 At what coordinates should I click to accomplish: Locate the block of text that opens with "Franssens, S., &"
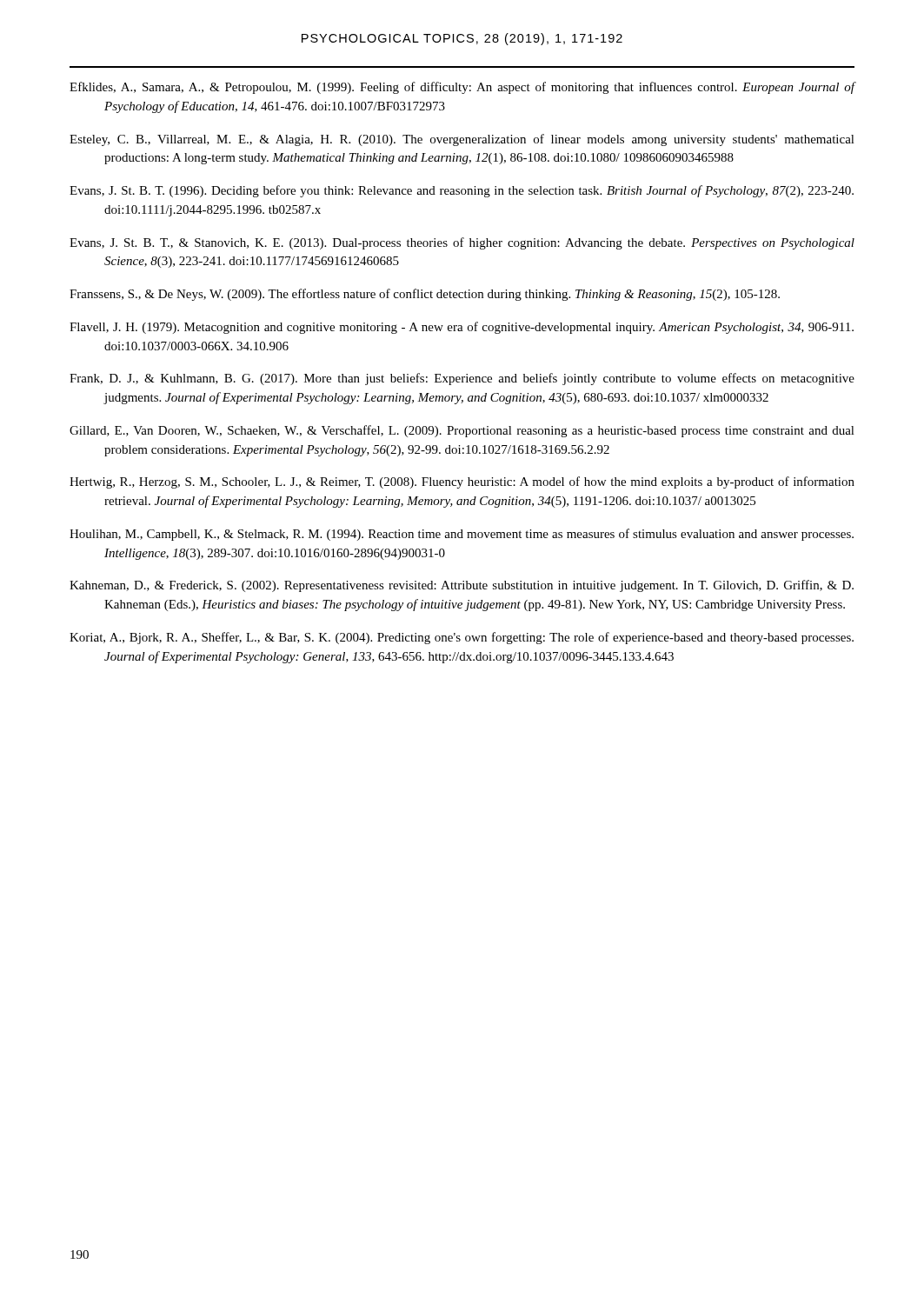425,294
